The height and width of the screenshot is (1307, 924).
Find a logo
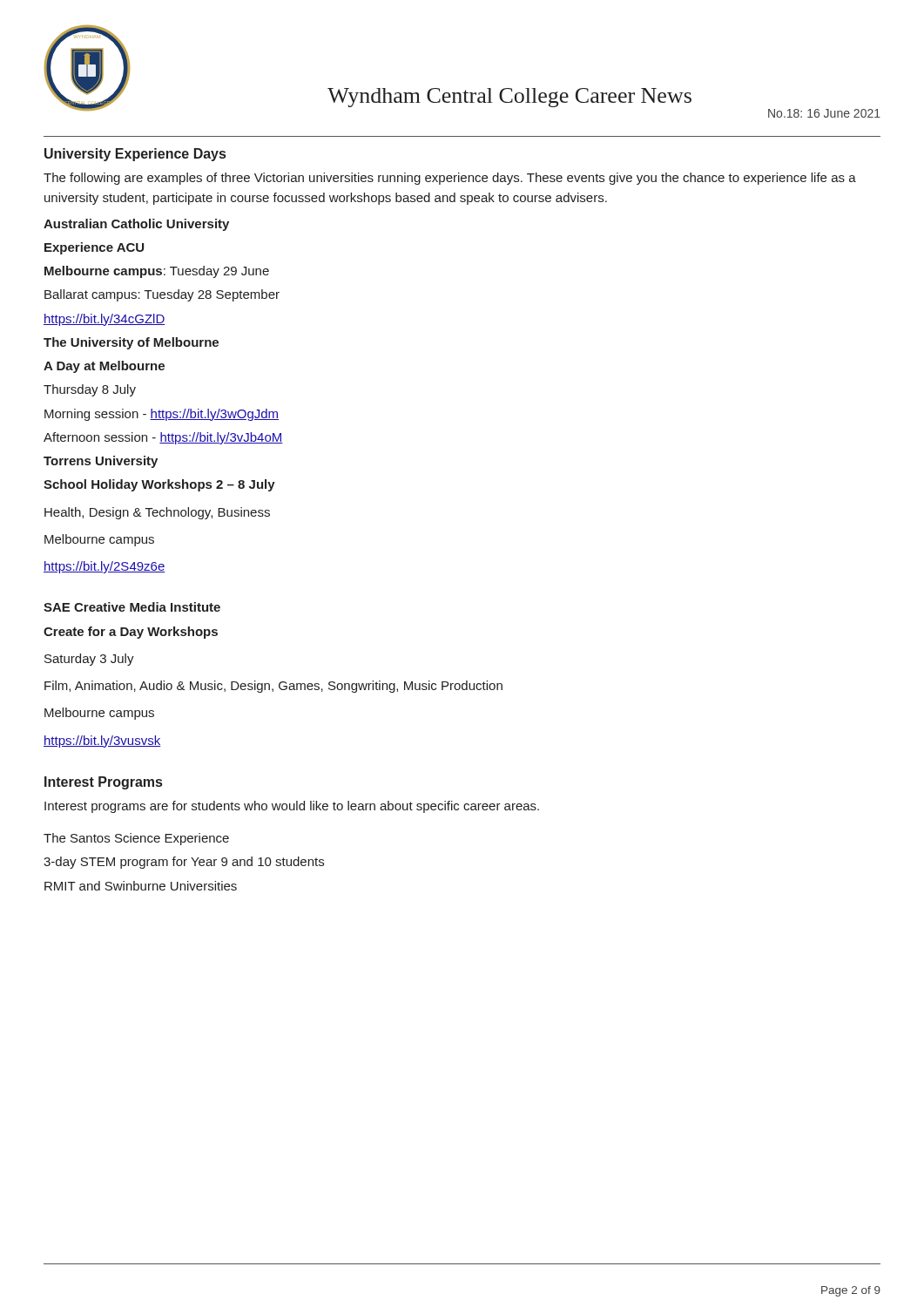click(91, 69)
